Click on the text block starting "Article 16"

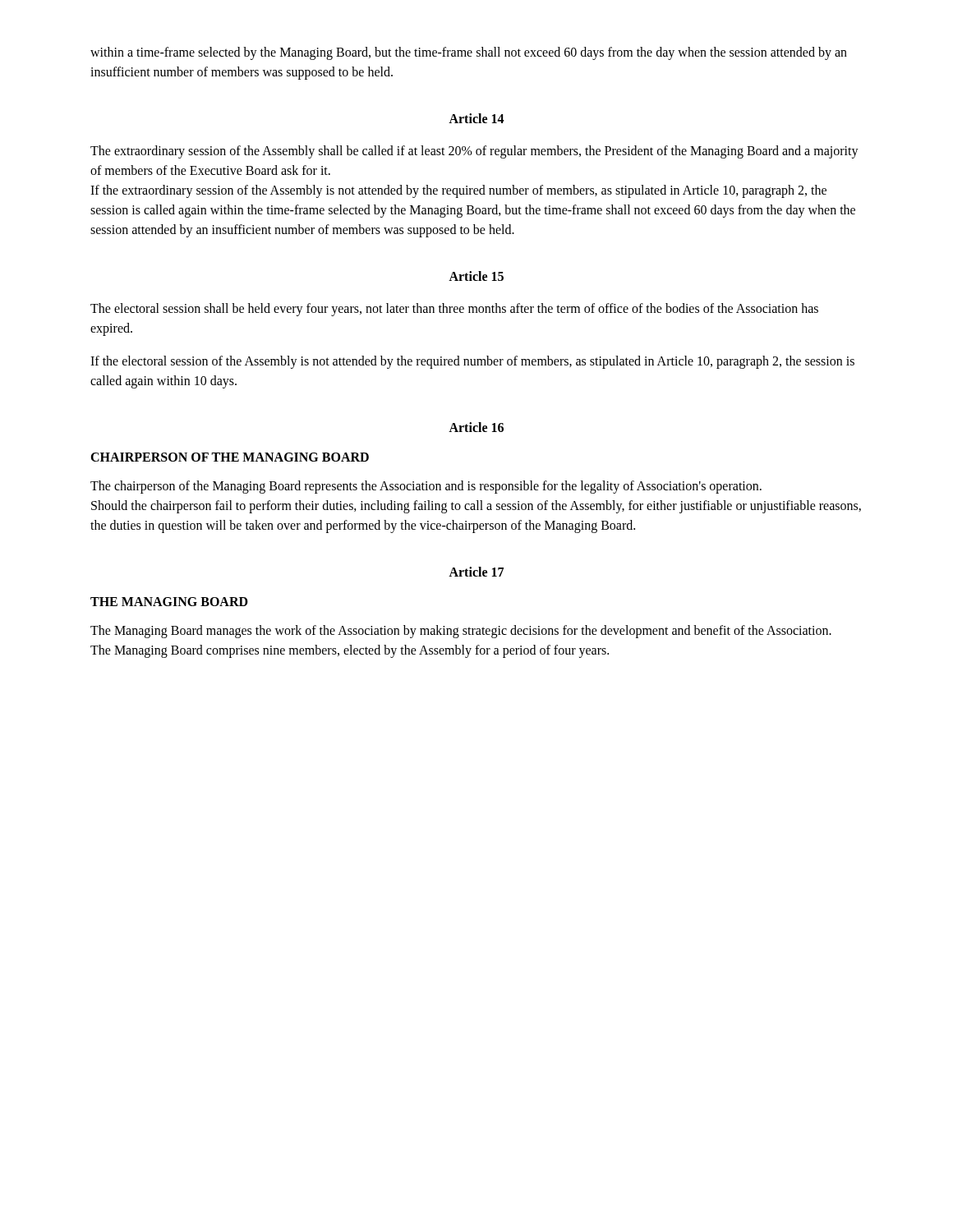476,428
